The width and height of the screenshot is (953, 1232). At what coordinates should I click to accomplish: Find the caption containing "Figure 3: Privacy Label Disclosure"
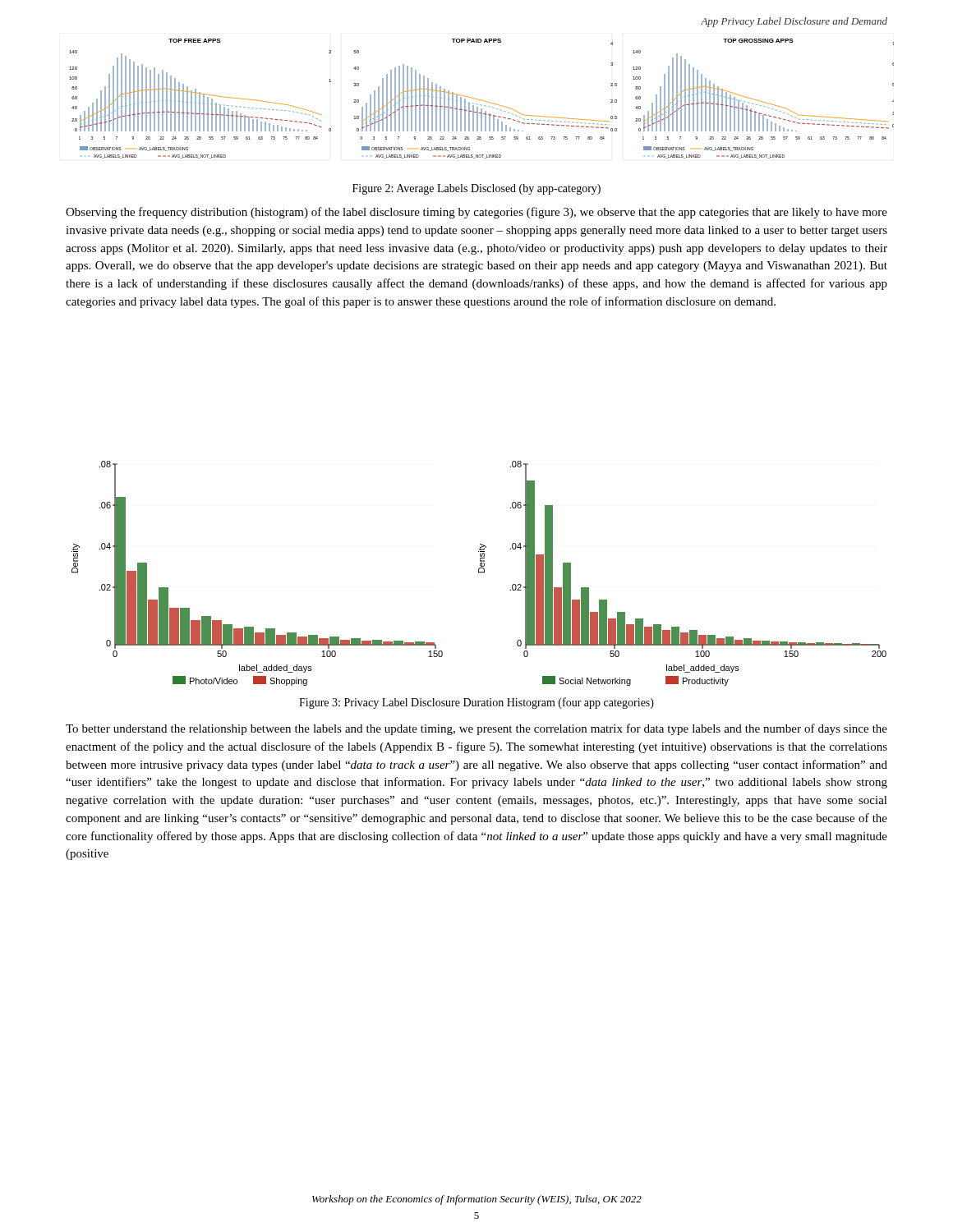(476, 703)
